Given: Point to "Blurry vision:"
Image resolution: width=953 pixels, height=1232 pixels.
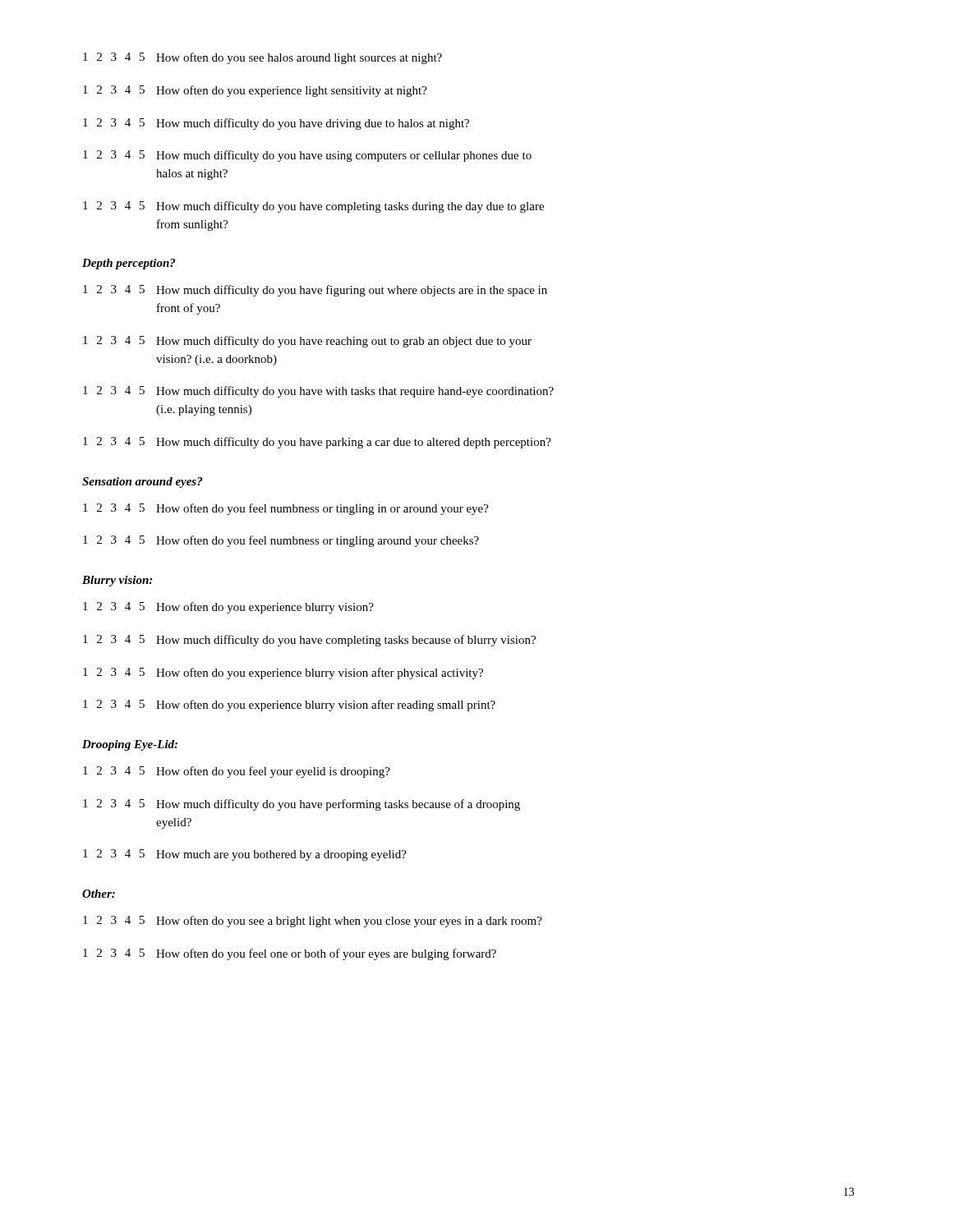Looking at the screenshot, I should pos(118,580).
